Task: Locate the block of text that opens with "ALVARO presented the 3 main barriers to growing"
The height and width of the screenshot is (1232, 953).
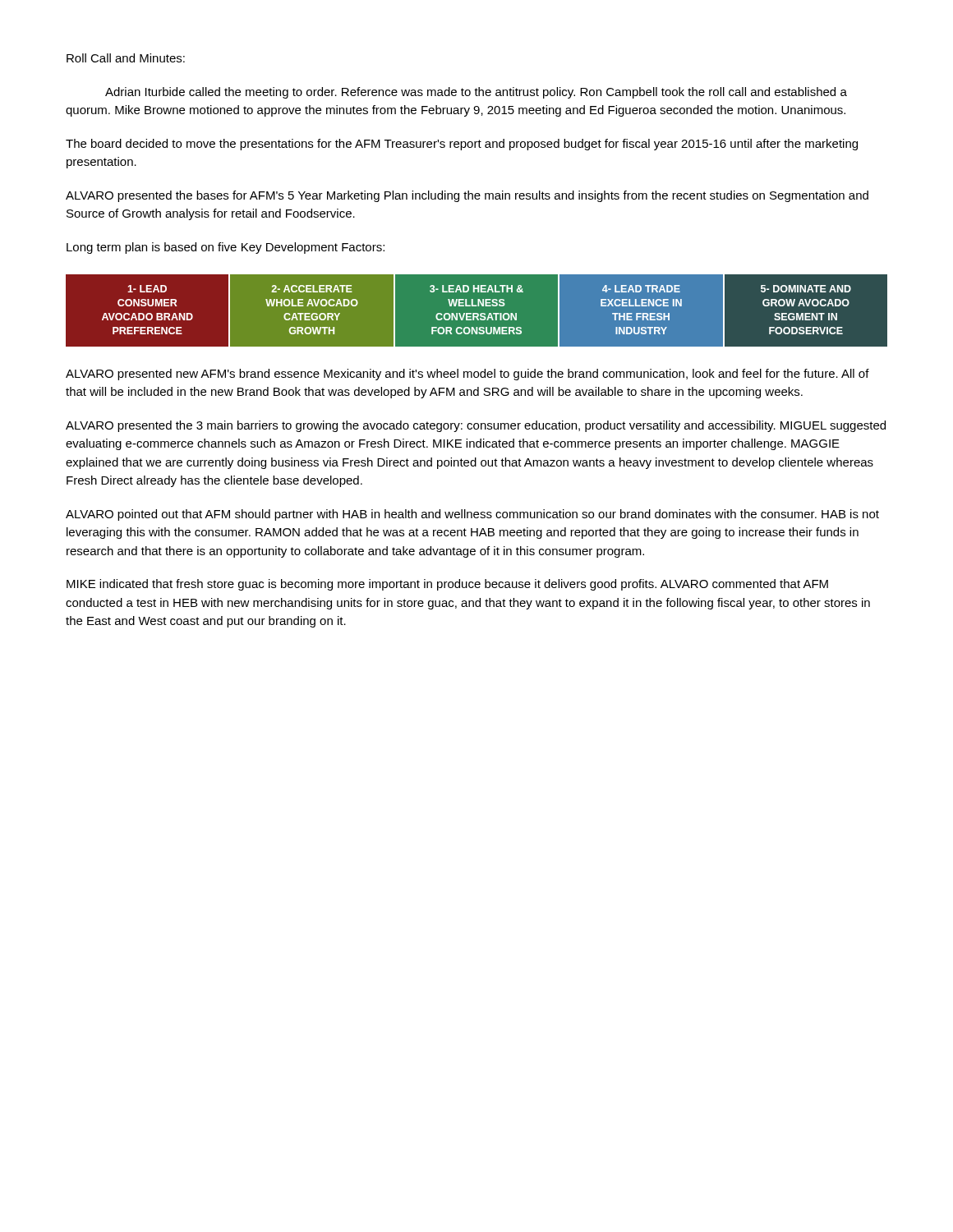Action: pyautogui.click(x=476, y=452)
